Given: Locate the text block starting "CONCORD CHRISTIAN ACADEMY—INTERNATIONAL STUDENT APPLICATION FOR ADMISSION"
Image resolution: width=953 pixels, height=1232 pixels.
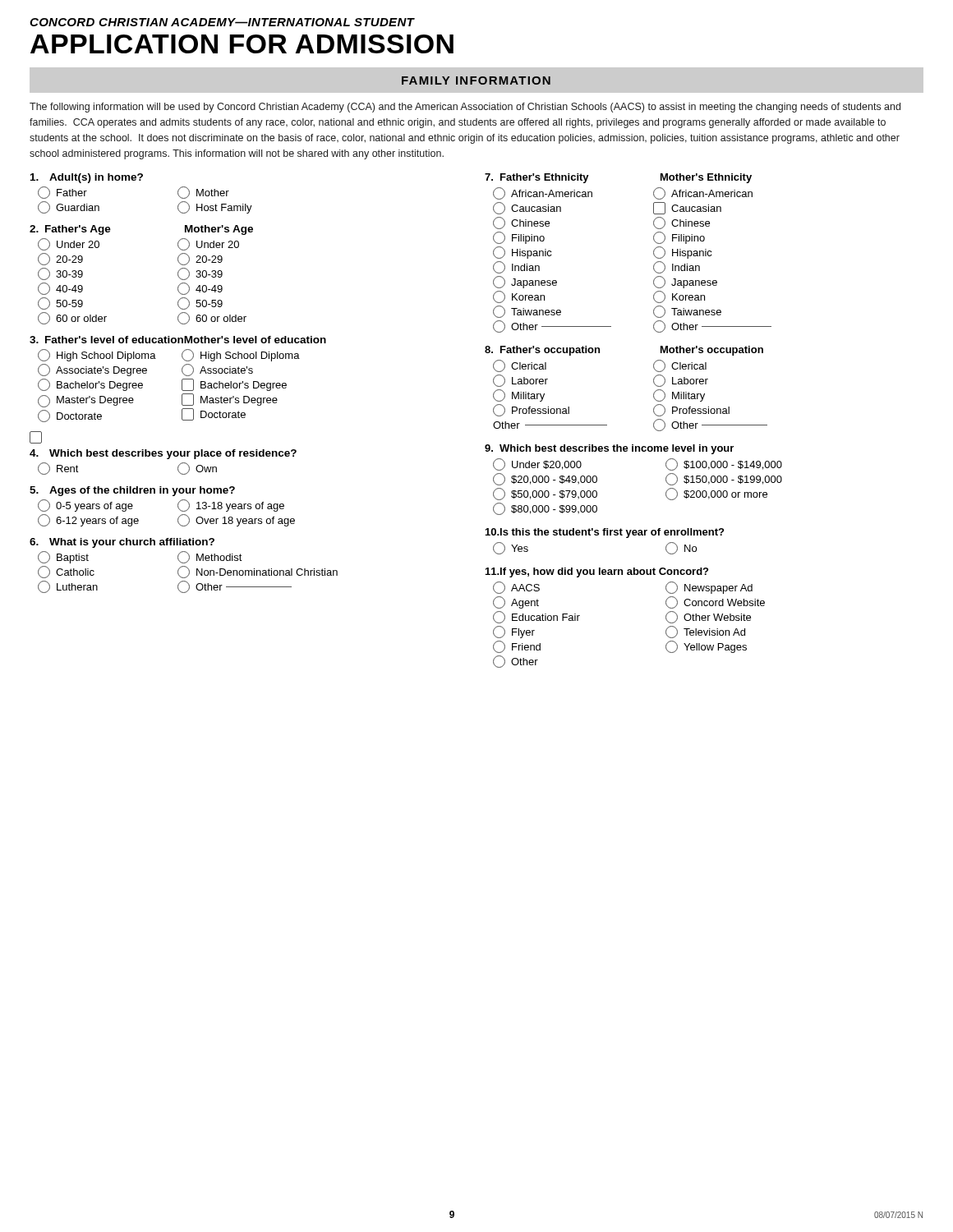Looking at the screenshot, I should (x=222, y=22).
